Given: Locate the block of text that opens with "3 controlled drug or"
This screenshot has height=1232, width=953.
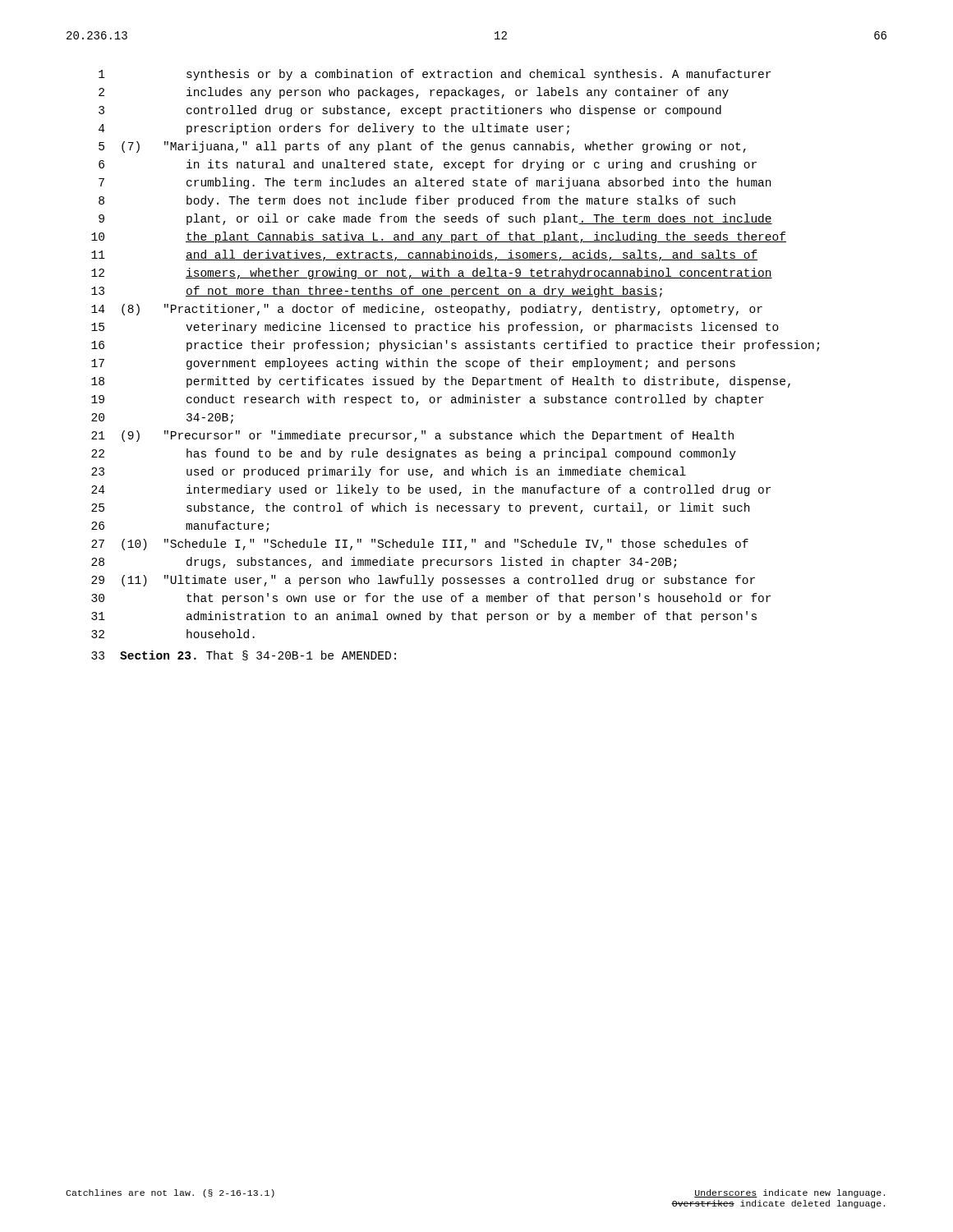Looking at the screenshot, I should click(x=476, y=111).
